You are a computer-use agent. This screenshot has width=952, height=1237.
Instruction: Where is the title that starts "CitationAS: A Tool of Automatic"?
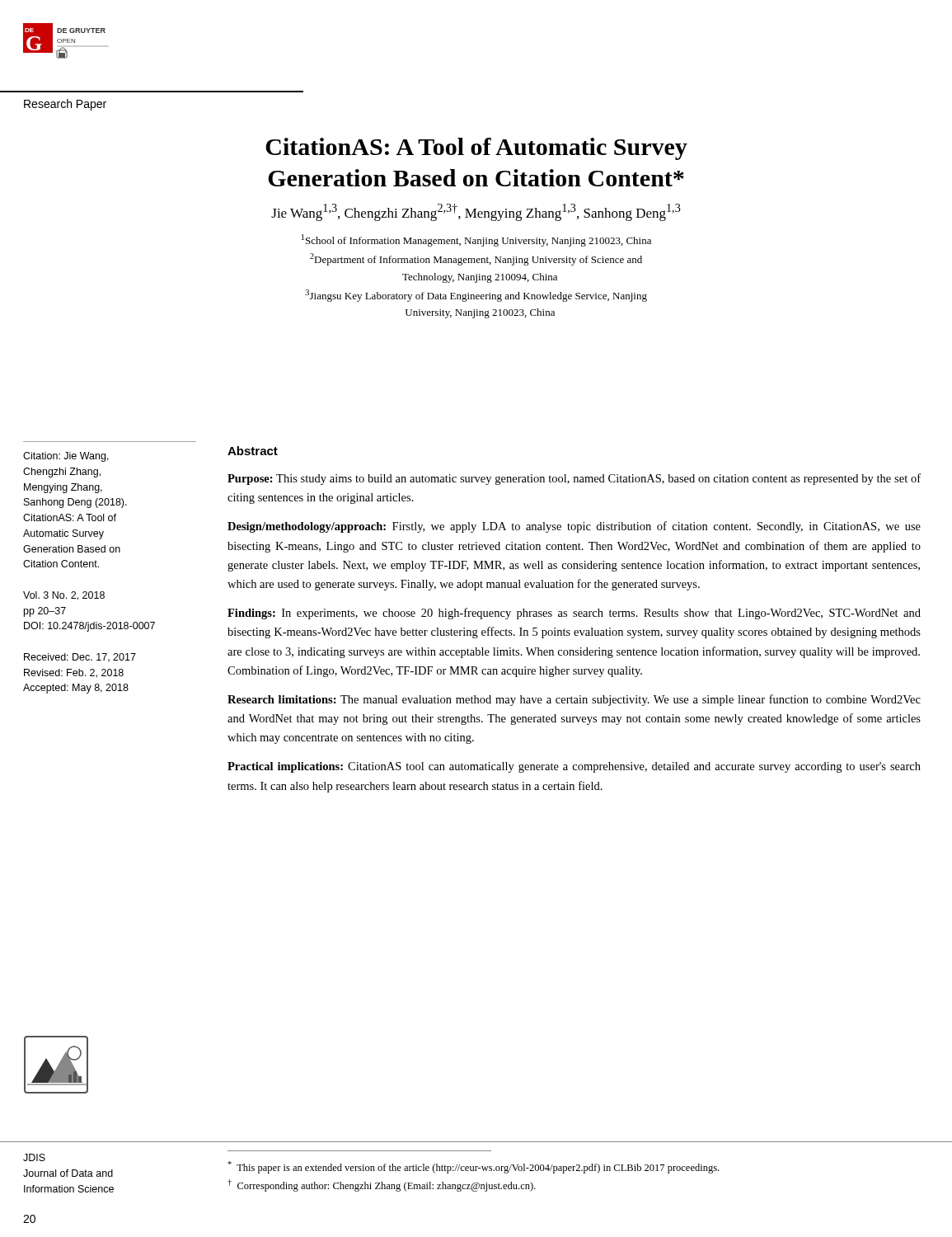tap(476, 162)
